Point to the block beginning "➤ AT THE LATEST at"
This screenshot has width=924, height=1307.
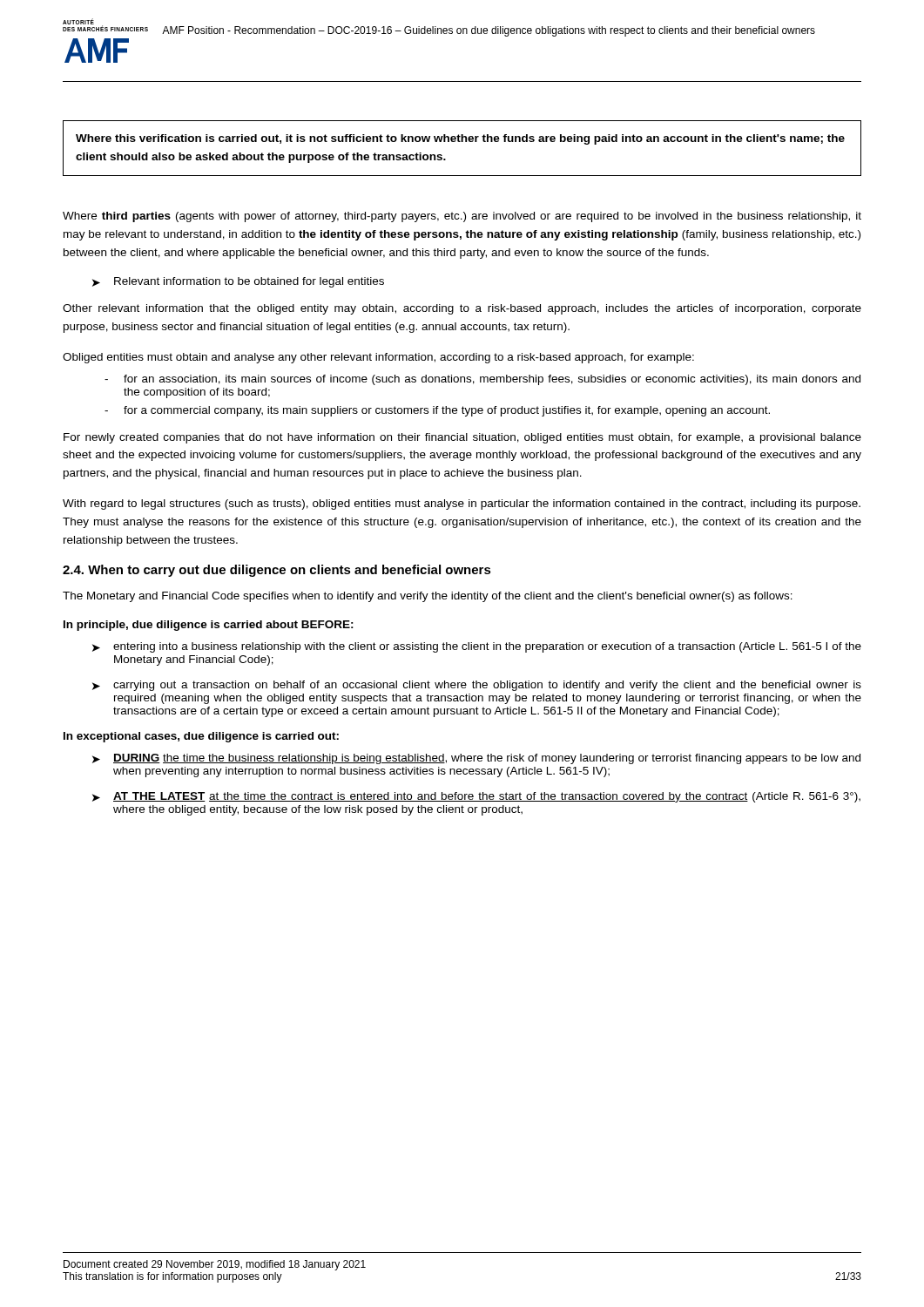click(x=476, y=802)
